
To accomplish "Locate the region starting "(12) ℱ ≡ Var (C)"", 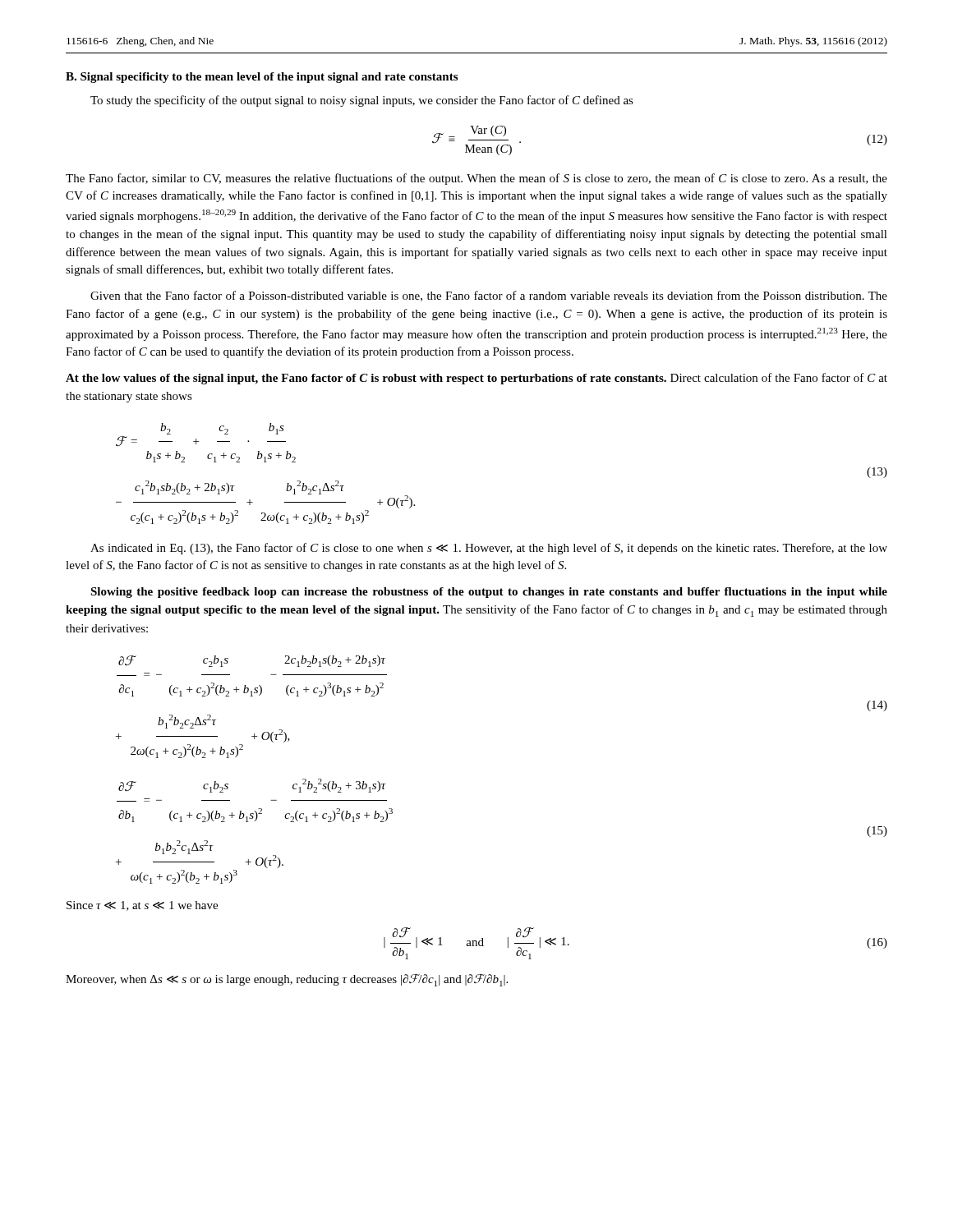I will [x=488, y=140].
